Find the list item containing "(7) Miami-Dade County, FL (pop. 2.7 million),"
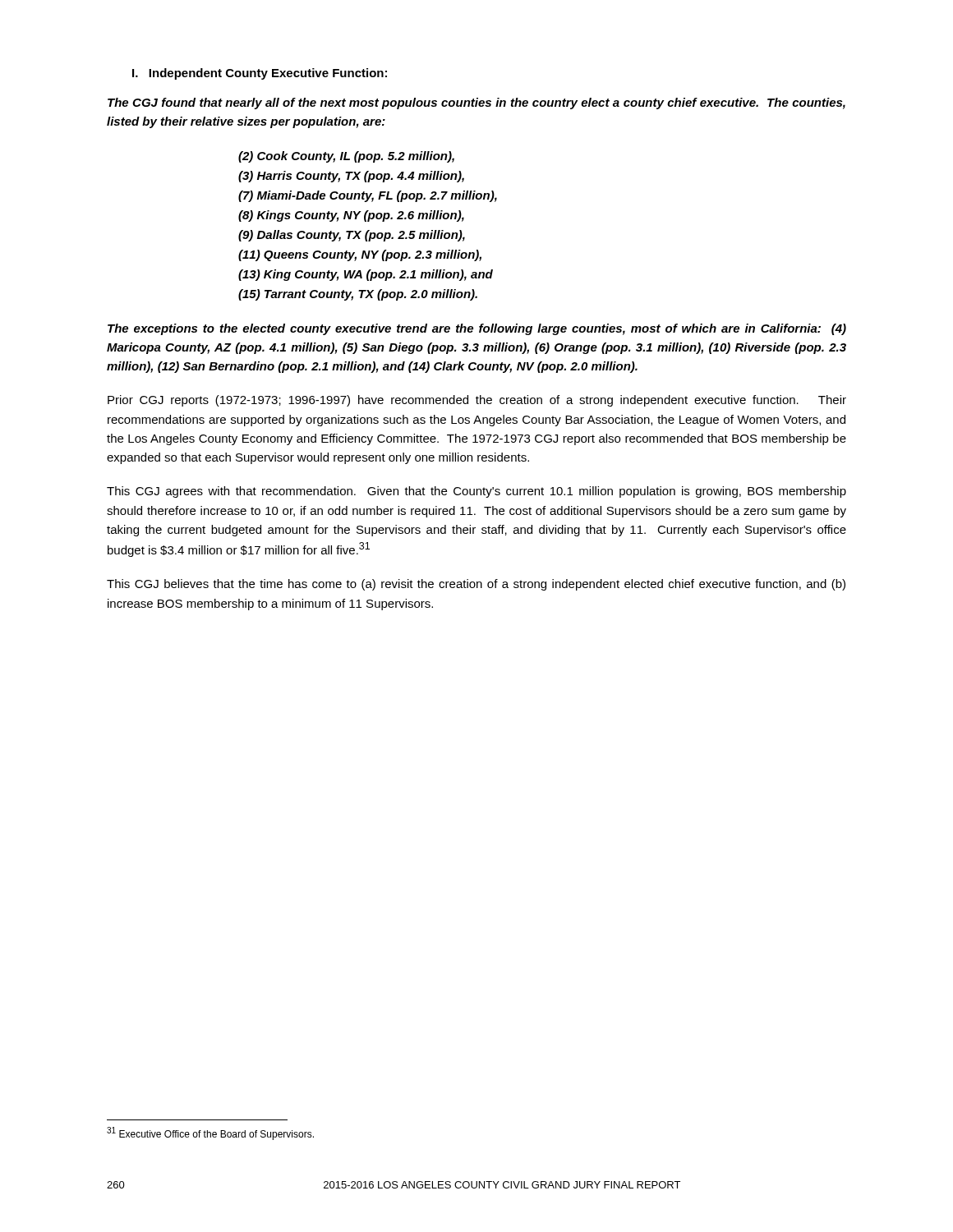Screen dimensions: 1232x953 coord(368,195)
